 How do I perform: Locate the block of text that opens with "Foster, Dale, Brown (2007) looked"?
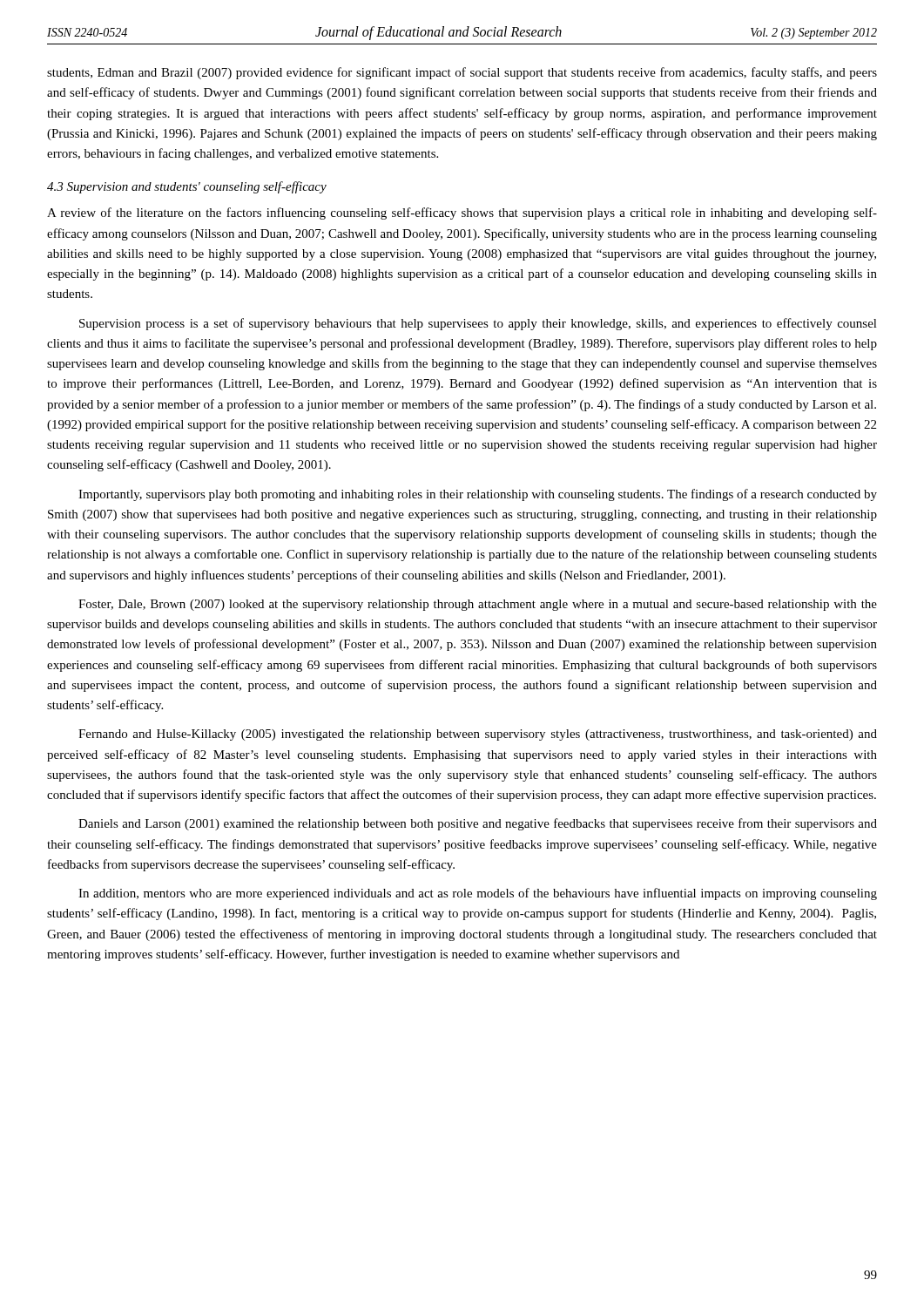(462, 654)
